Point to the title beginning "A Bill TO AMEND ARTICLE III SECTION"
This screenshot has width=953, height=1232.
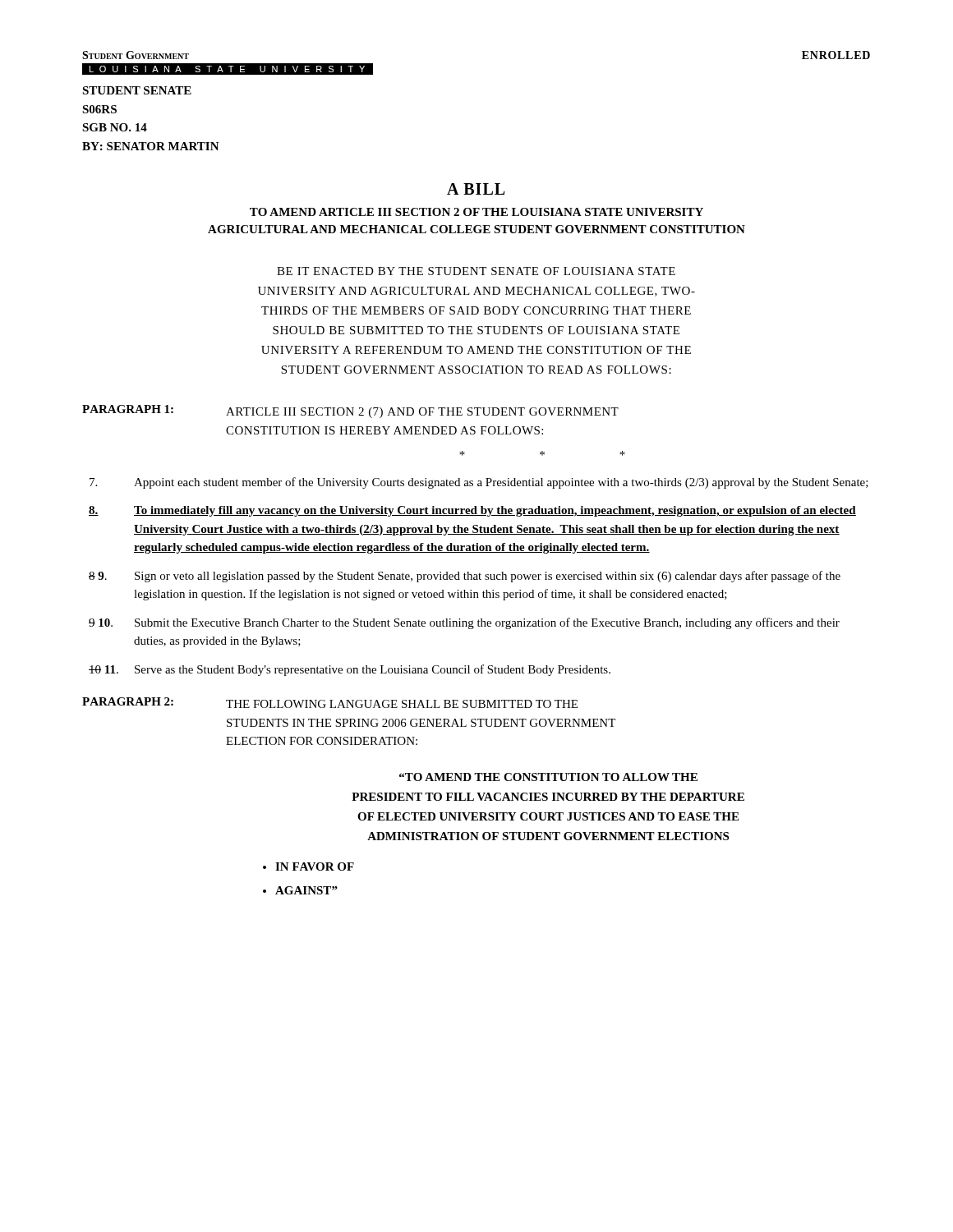pyautogui.click(x=476, y=209)
